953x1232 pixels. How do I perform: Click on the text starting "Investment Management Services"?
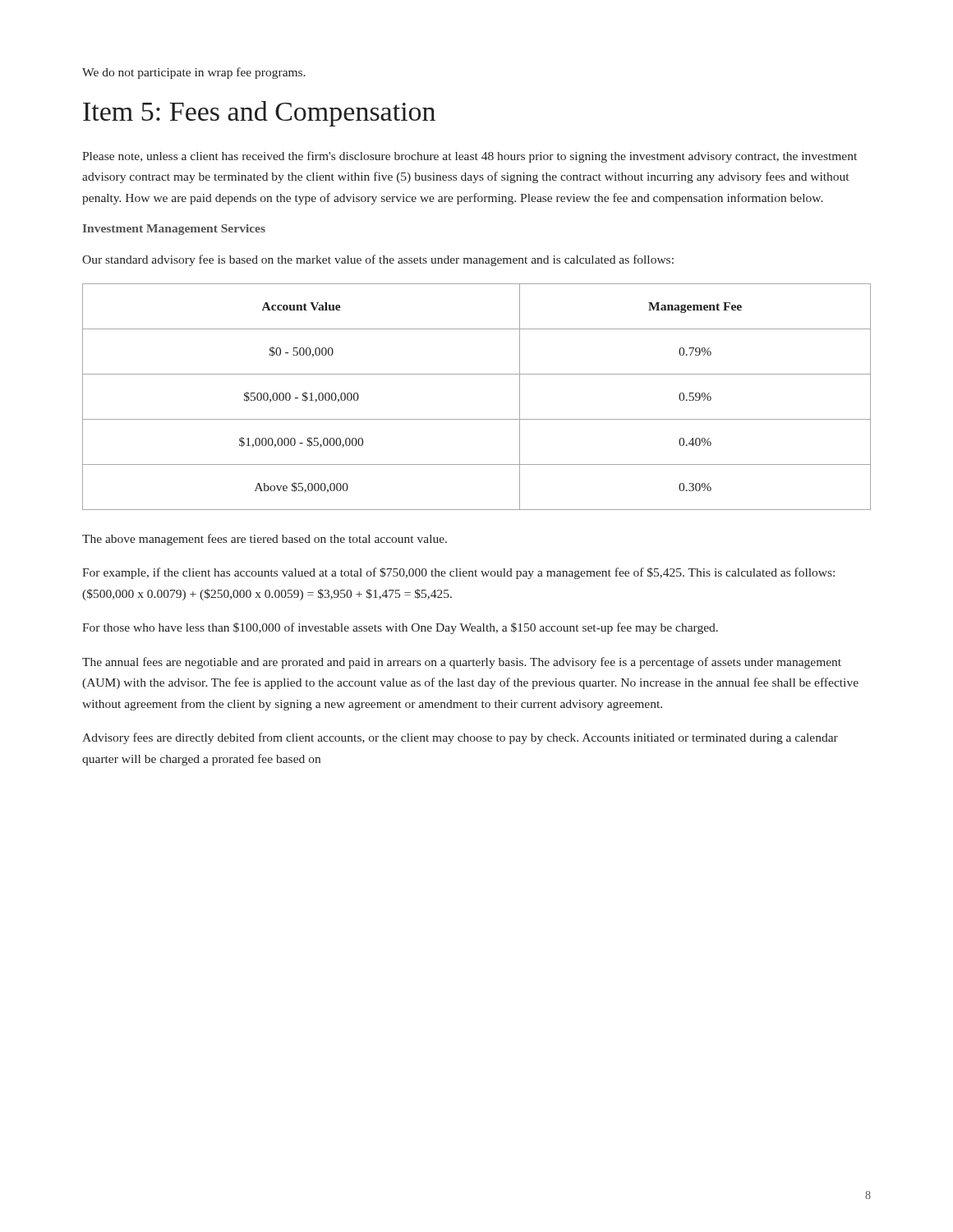coord(174,229)
